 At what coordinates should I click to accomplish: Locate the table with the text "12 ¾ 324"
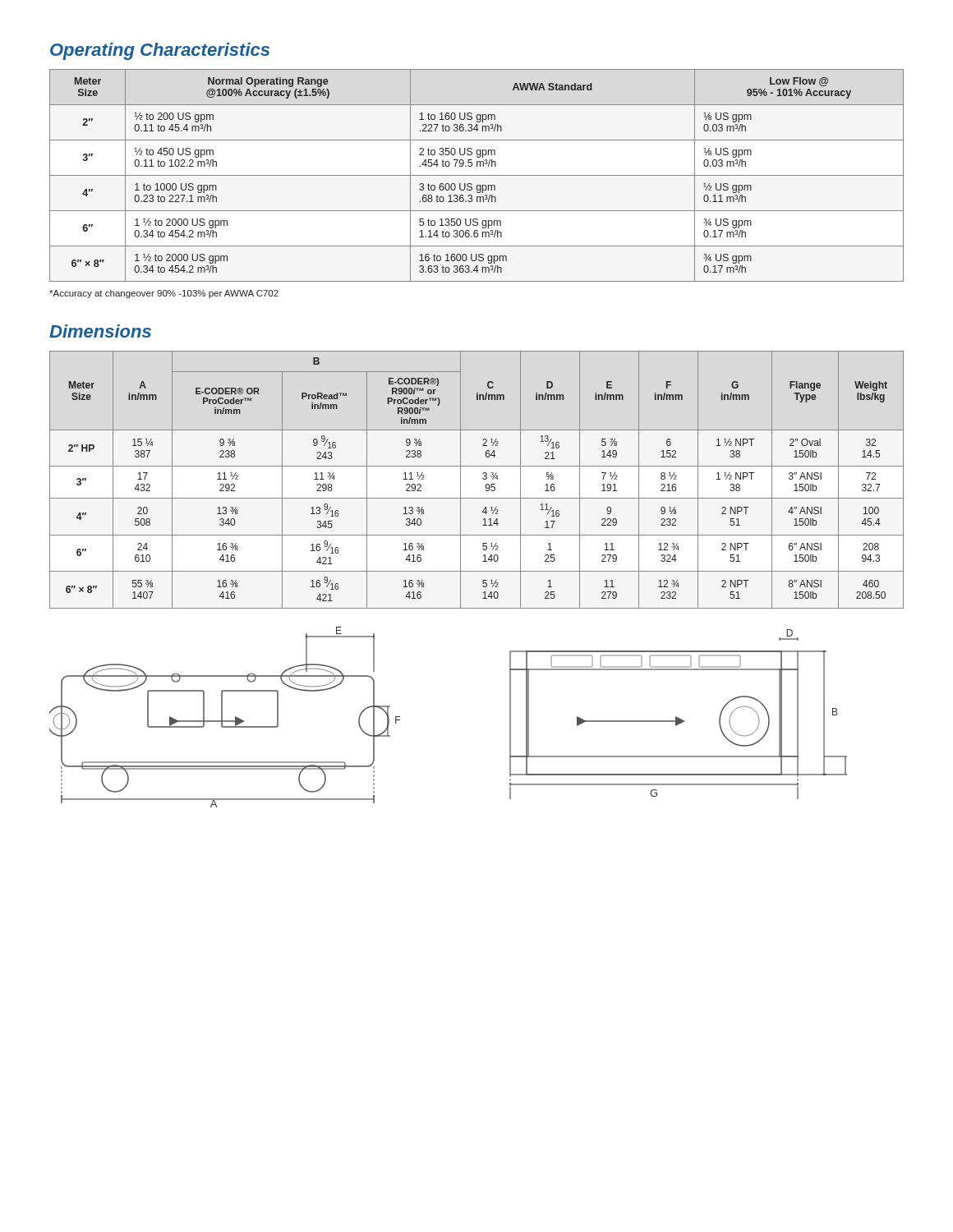pyautogui.click(x=476, y=479)
